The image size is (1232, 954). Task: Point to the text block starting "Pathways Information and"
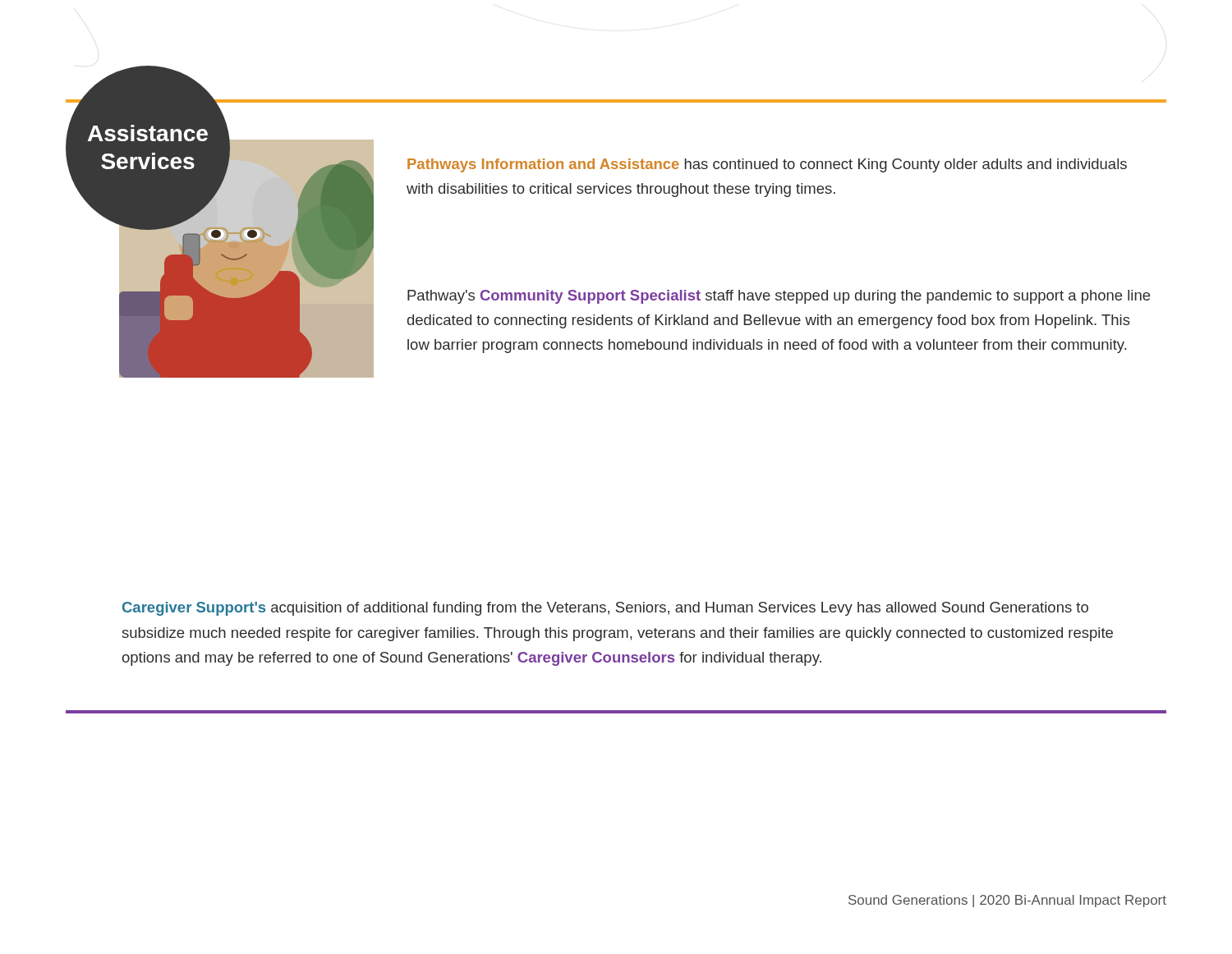pyautogui.click(x=780, y=176)
